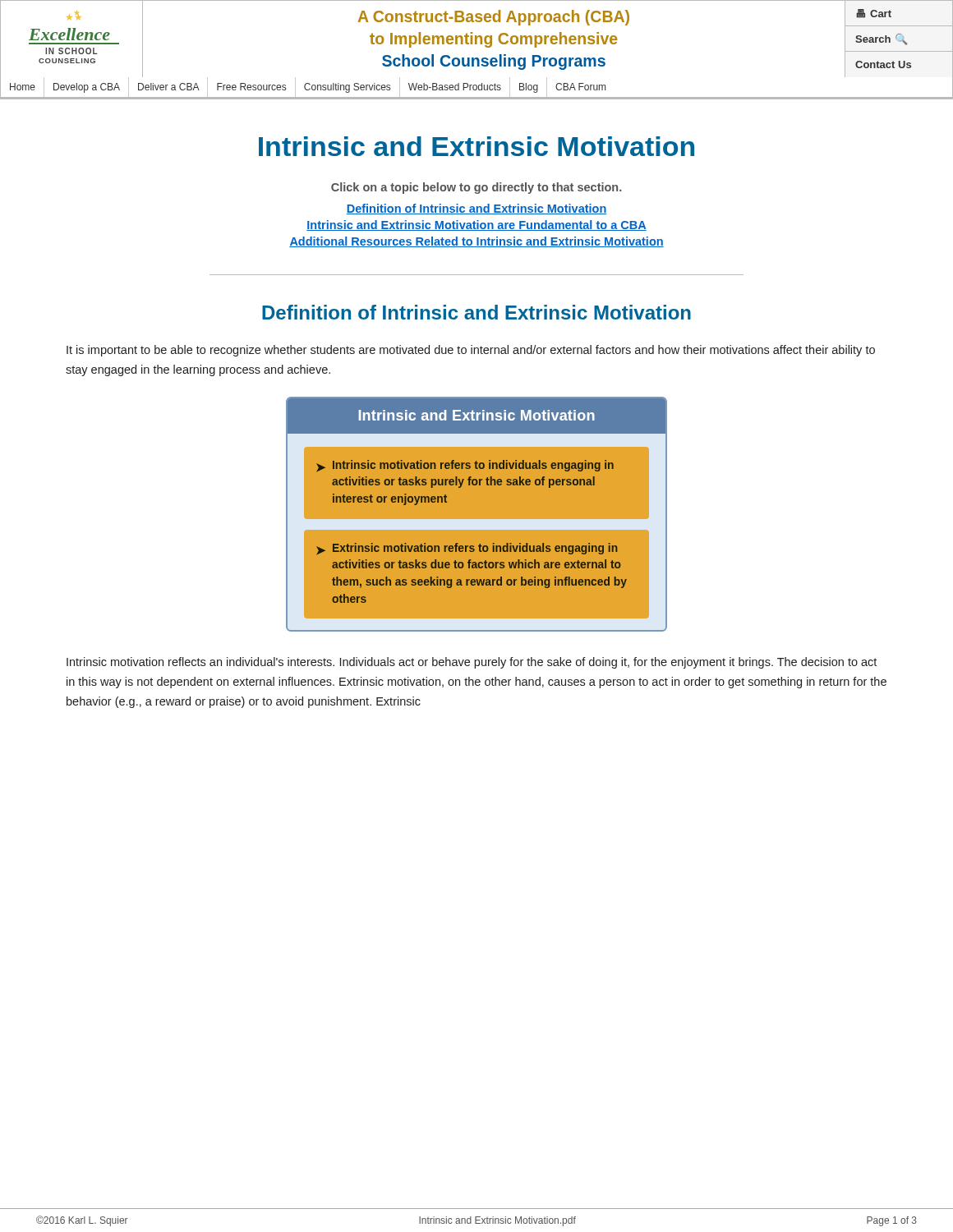This screenshot has width=953, height=1232.
Task: Locate the text block starting "It is important to be able"
Action: tap(471, 359)
